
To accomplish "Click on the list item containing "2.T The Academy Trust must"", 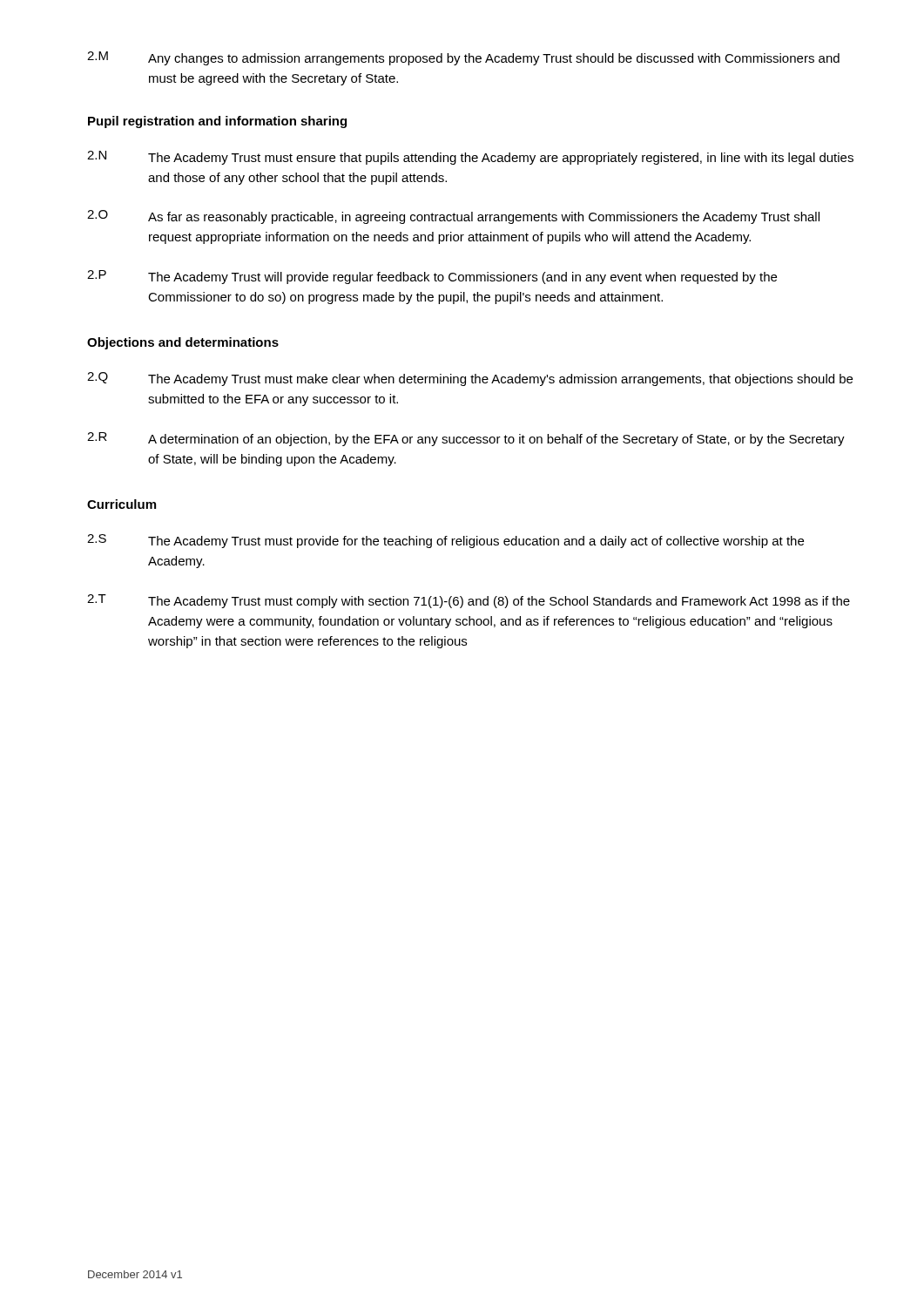I will point(471,621).
